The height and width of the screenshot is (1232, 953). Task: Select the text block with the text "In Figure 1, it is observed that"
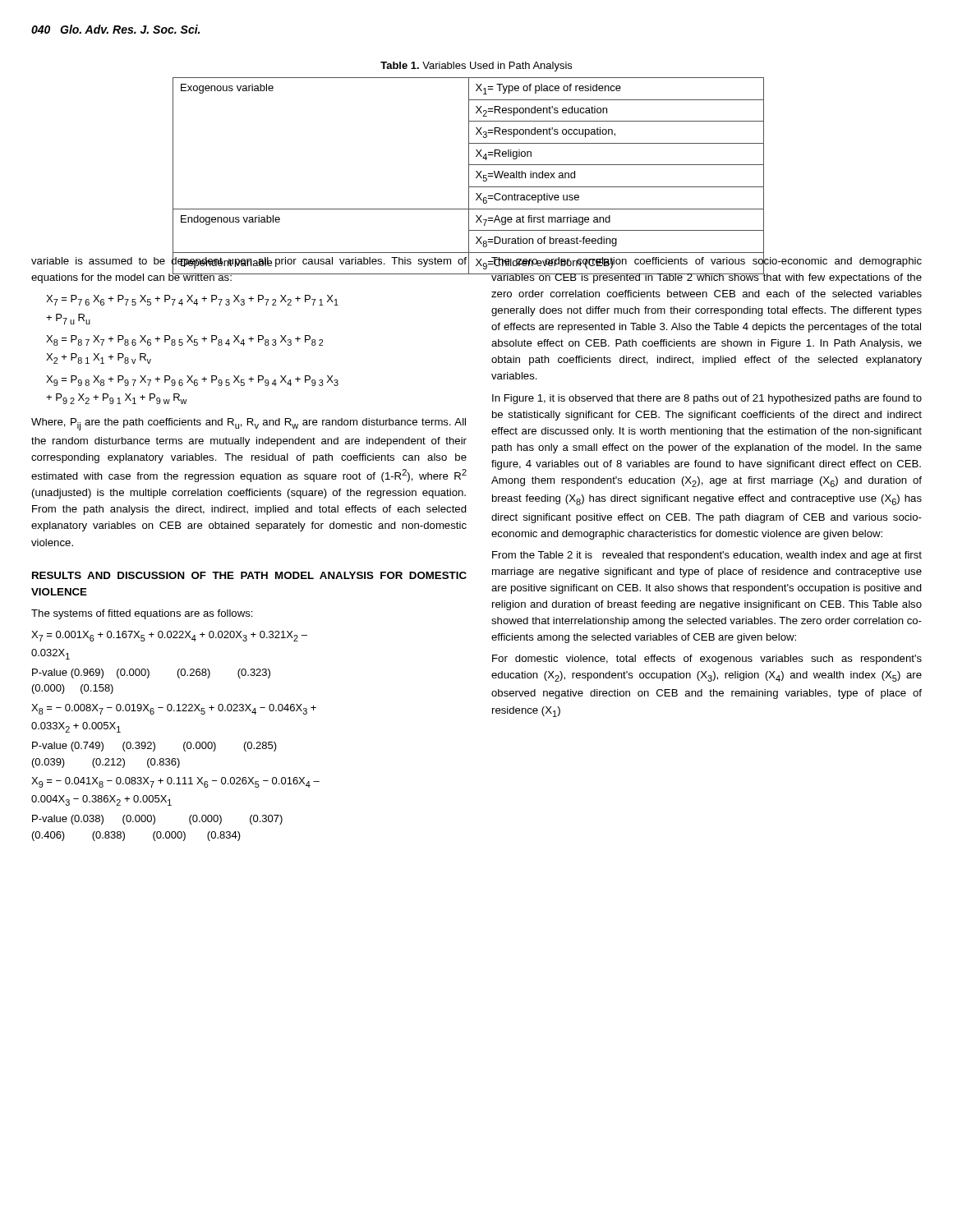(x=707, y=466)
